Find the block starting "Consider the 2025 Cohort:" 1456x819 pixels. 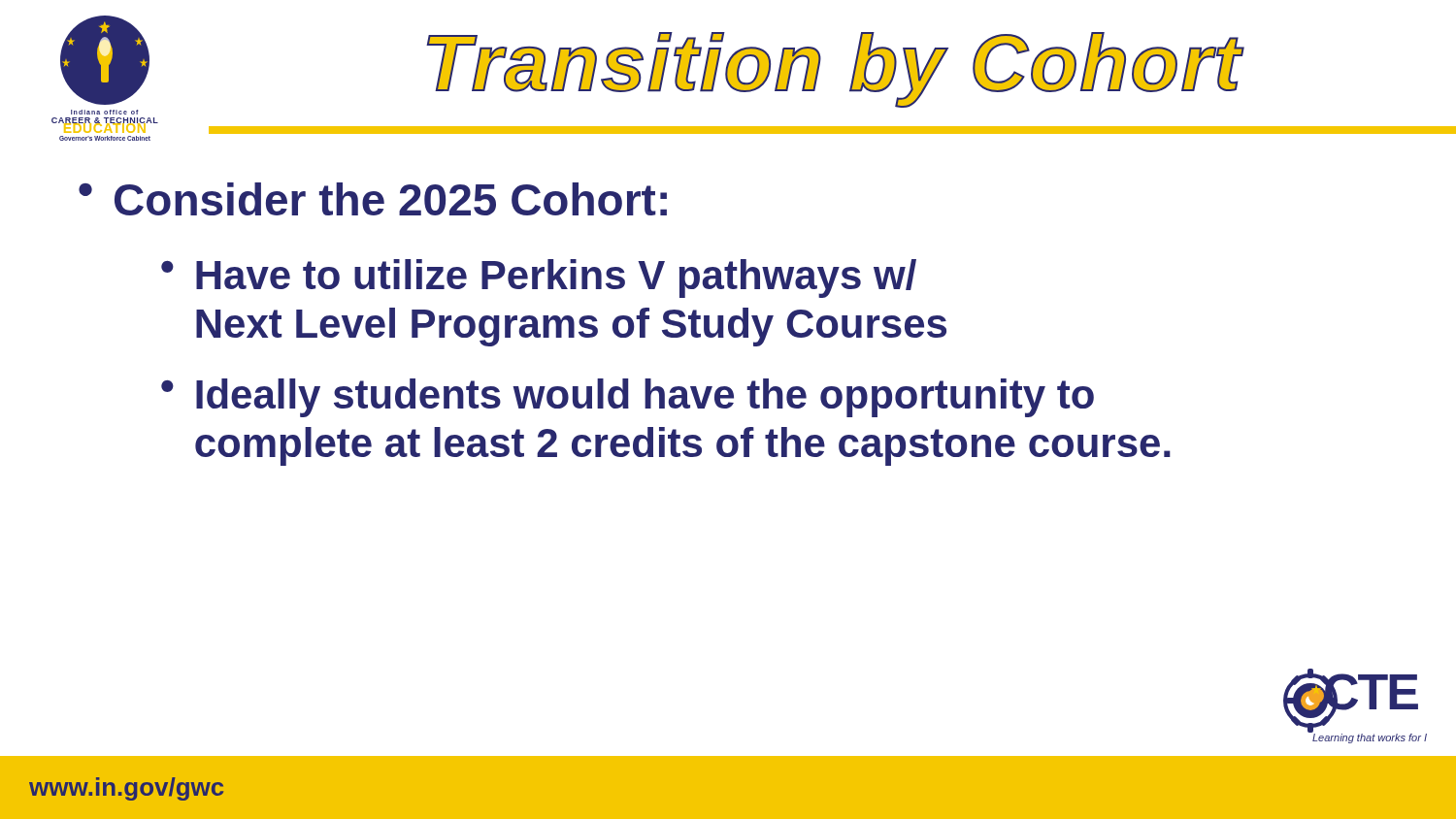tap(392, 200)
